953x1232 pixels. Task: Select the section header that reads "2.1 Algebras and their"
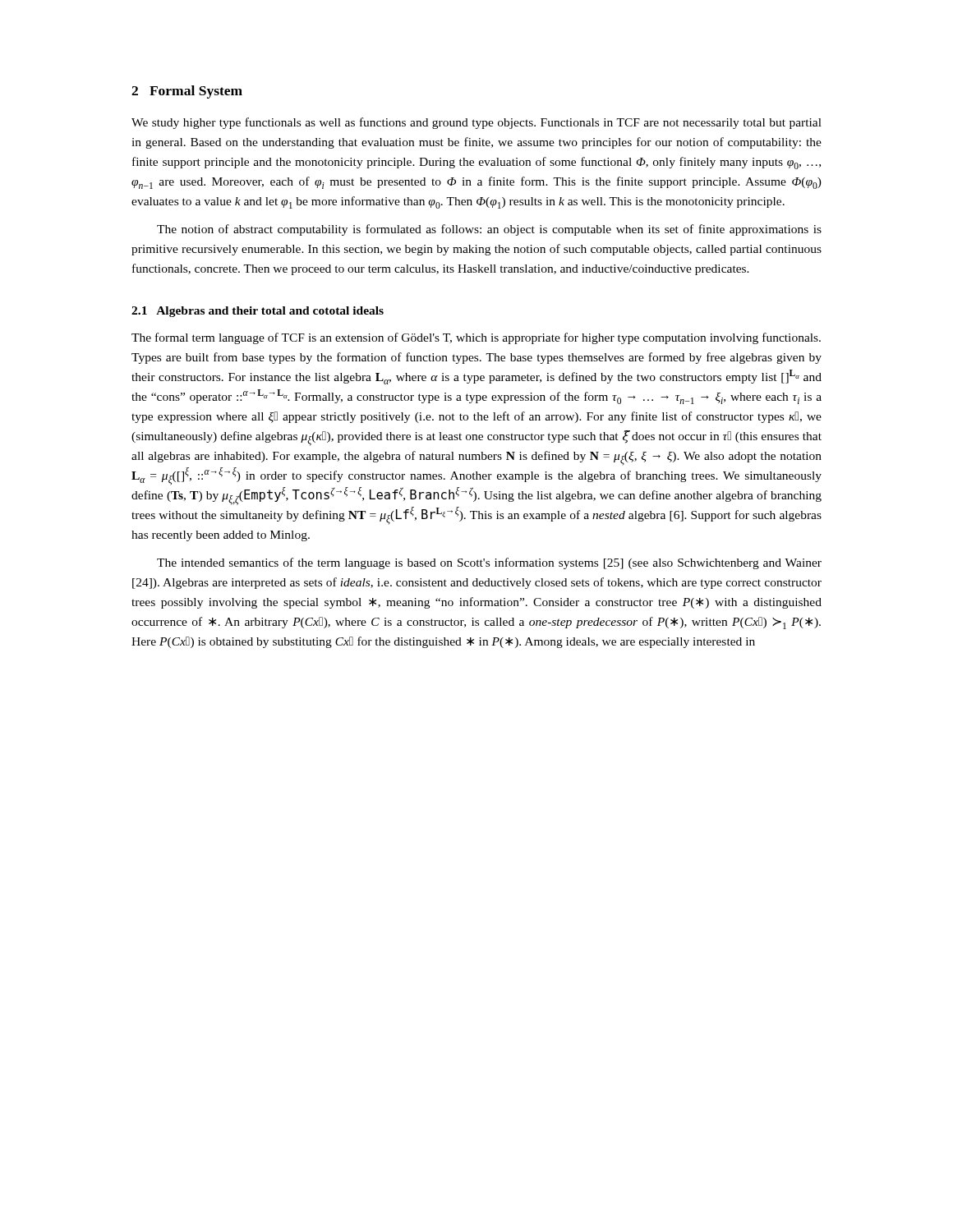click(x=258, y=310)
